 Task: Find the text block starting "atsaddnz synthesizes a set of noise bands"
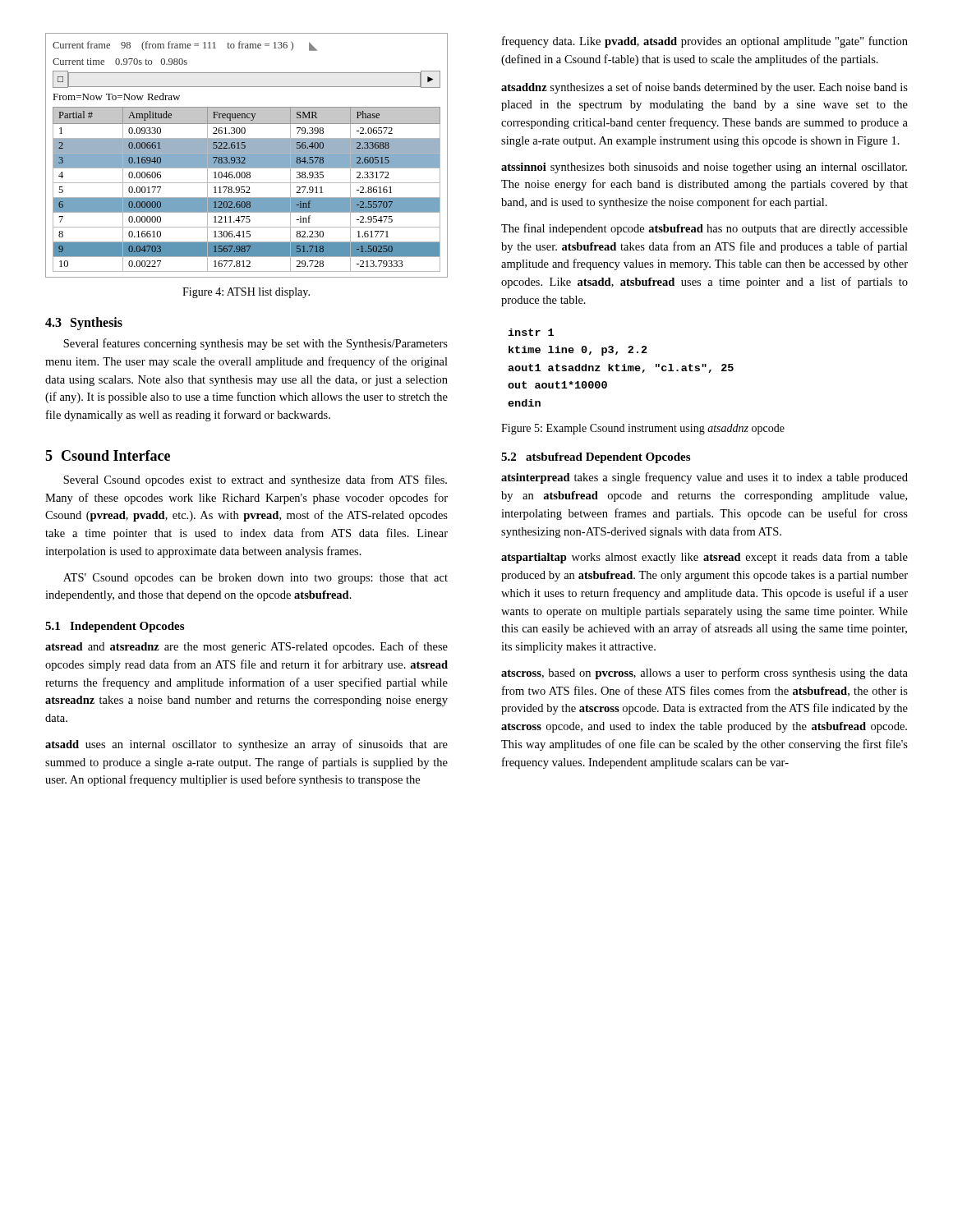point(705,113)
